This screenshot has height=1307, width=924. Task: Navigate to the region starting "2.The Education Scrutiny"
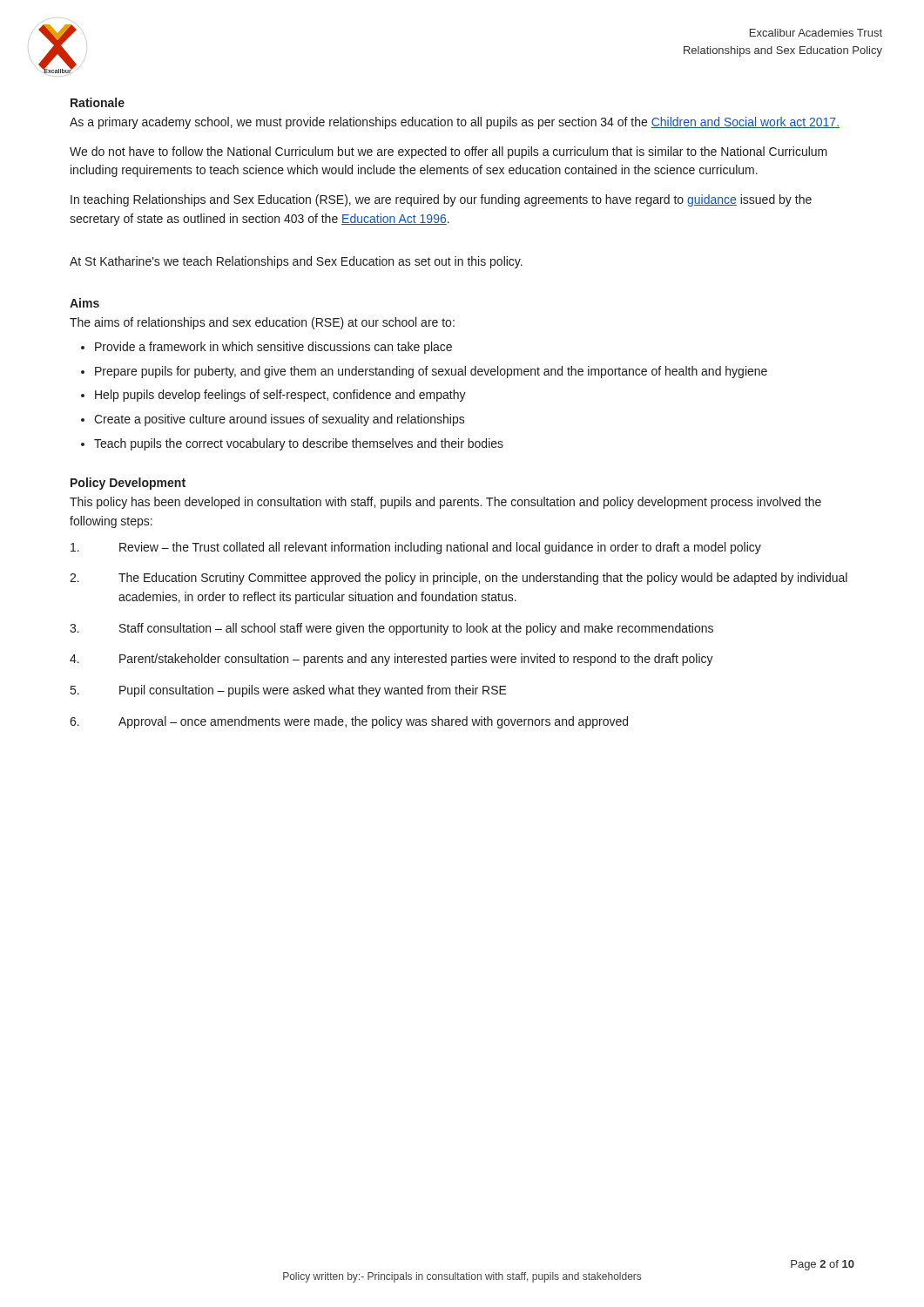coord(462,588)
